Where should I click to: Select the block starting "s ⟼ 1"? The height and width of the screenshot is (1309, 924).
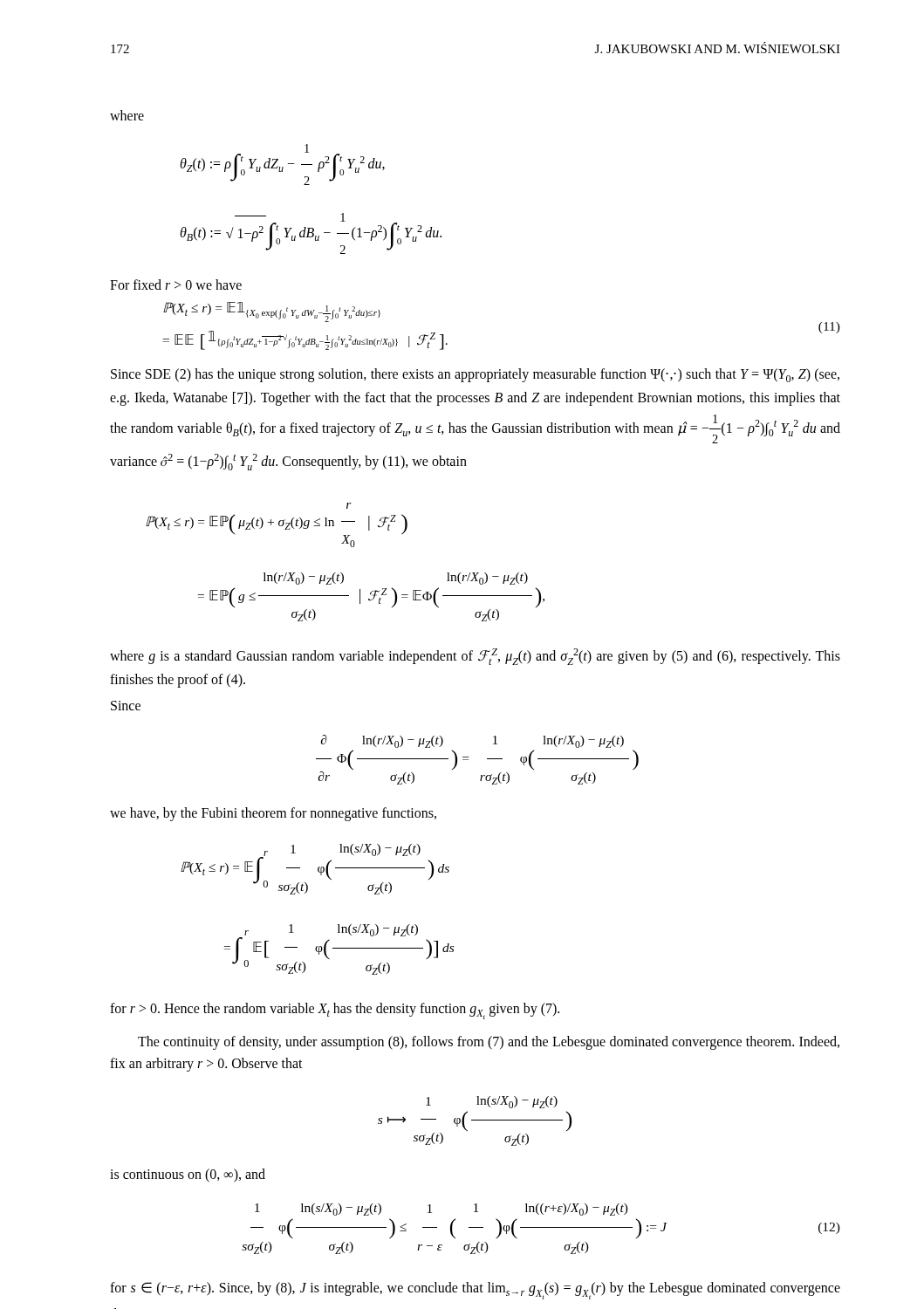tap(475, 1120)
